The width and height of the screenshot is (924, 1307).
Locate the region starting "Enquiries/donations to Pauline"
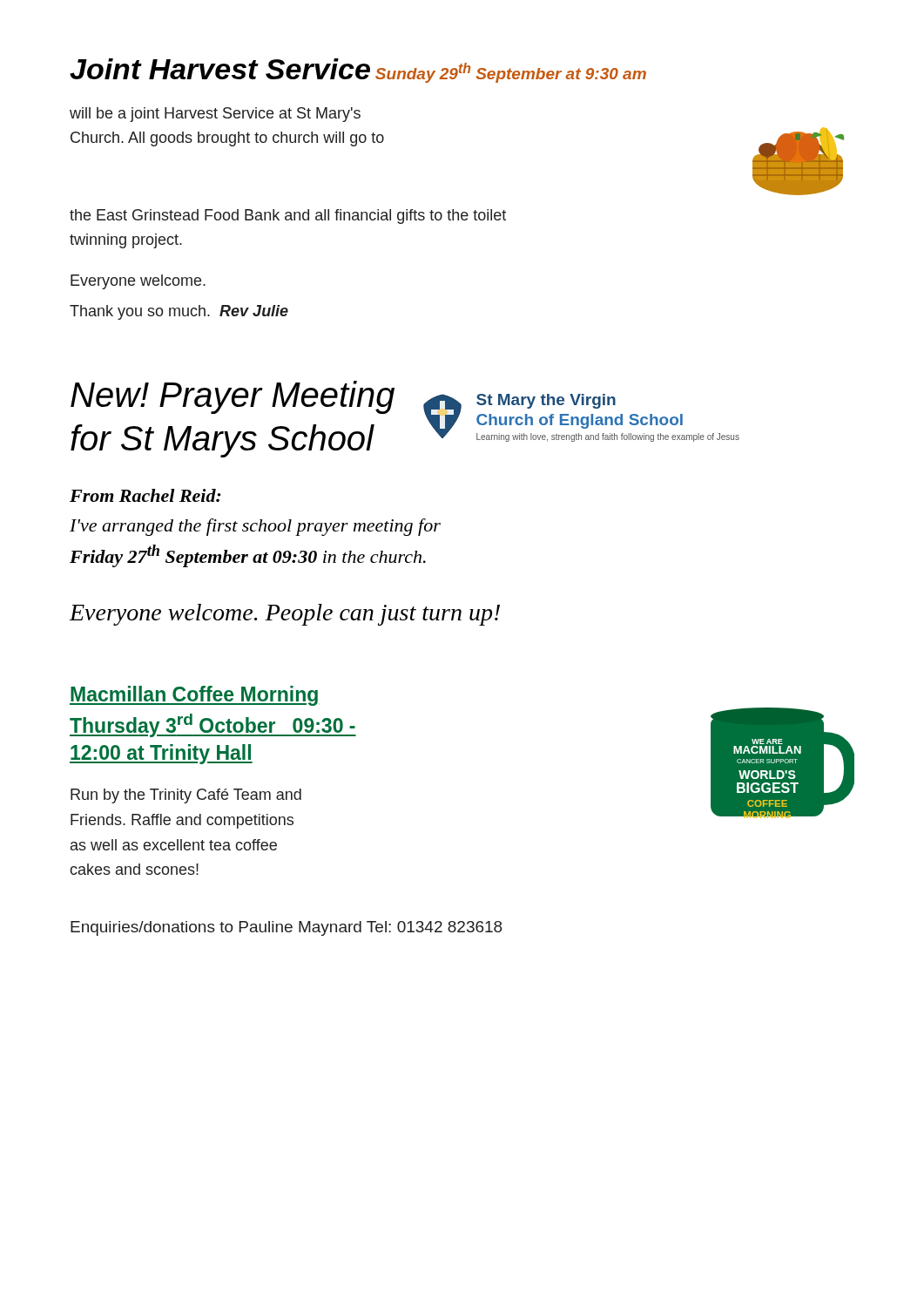click(286, 927)
